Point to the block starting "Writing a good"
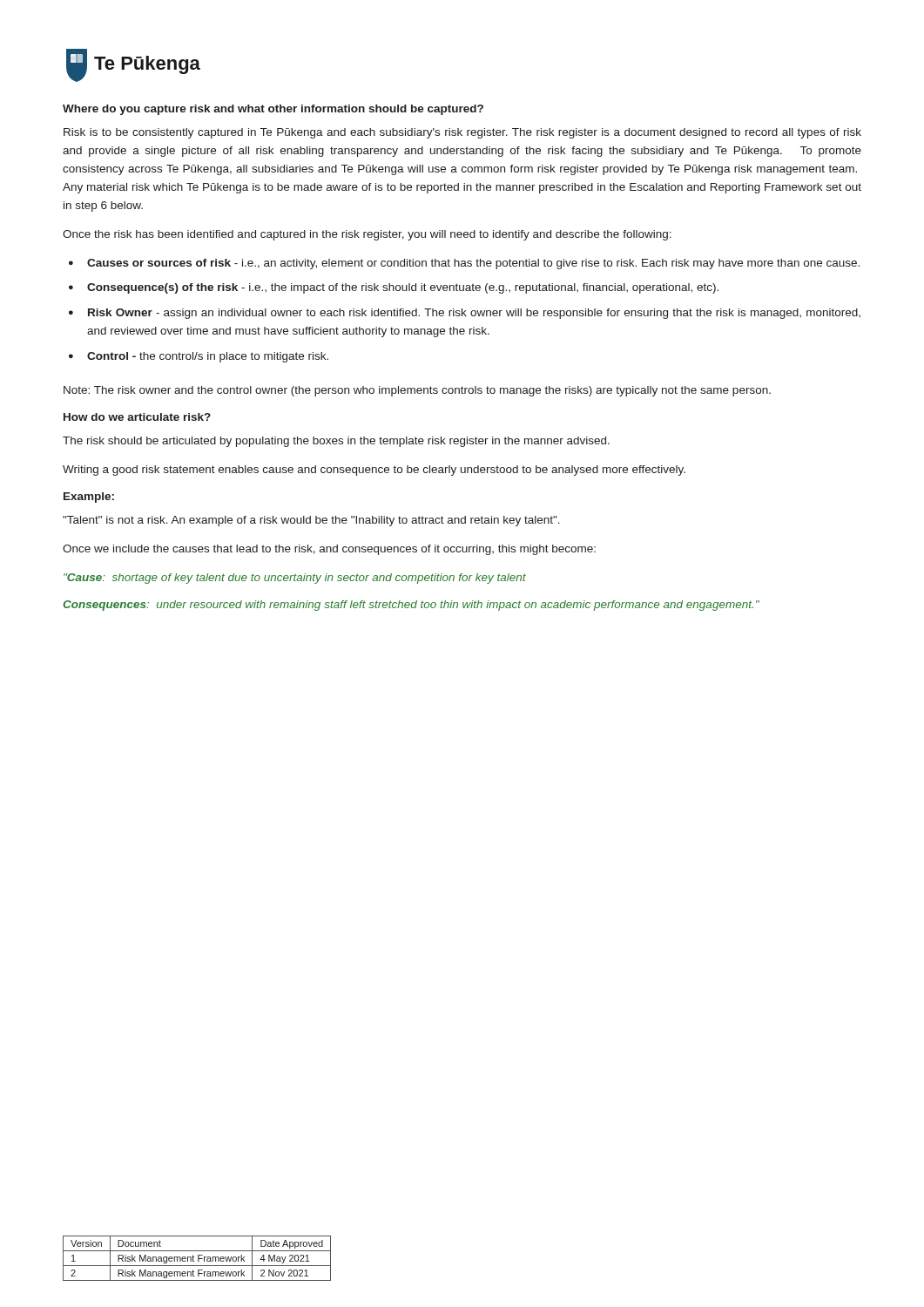Screen dimensions: 1307x924 click(x=374, y=469)
